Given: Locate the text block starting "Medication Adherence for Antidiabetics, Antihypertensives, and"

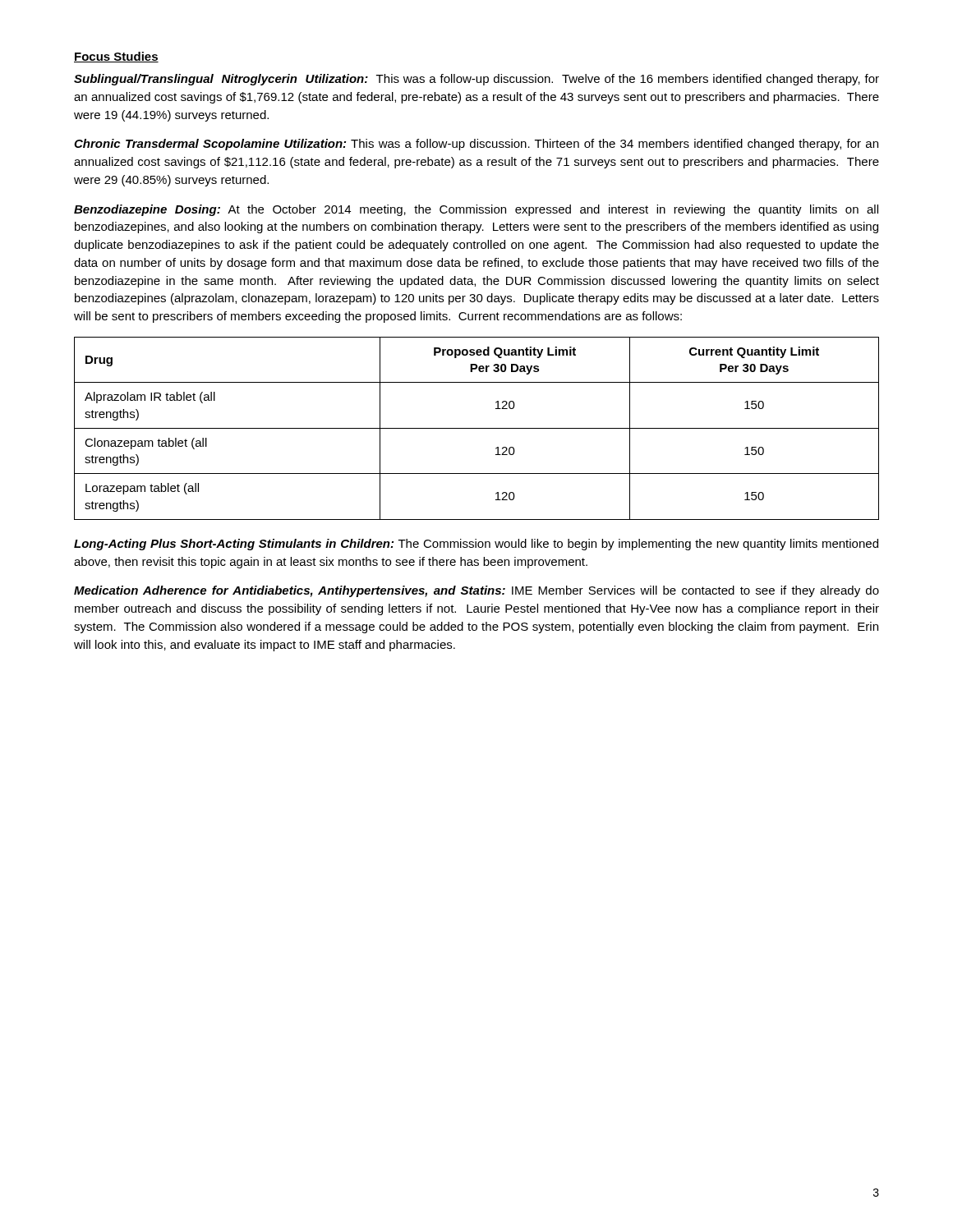Looking at the screenshot, I should (x=476, y=617).
